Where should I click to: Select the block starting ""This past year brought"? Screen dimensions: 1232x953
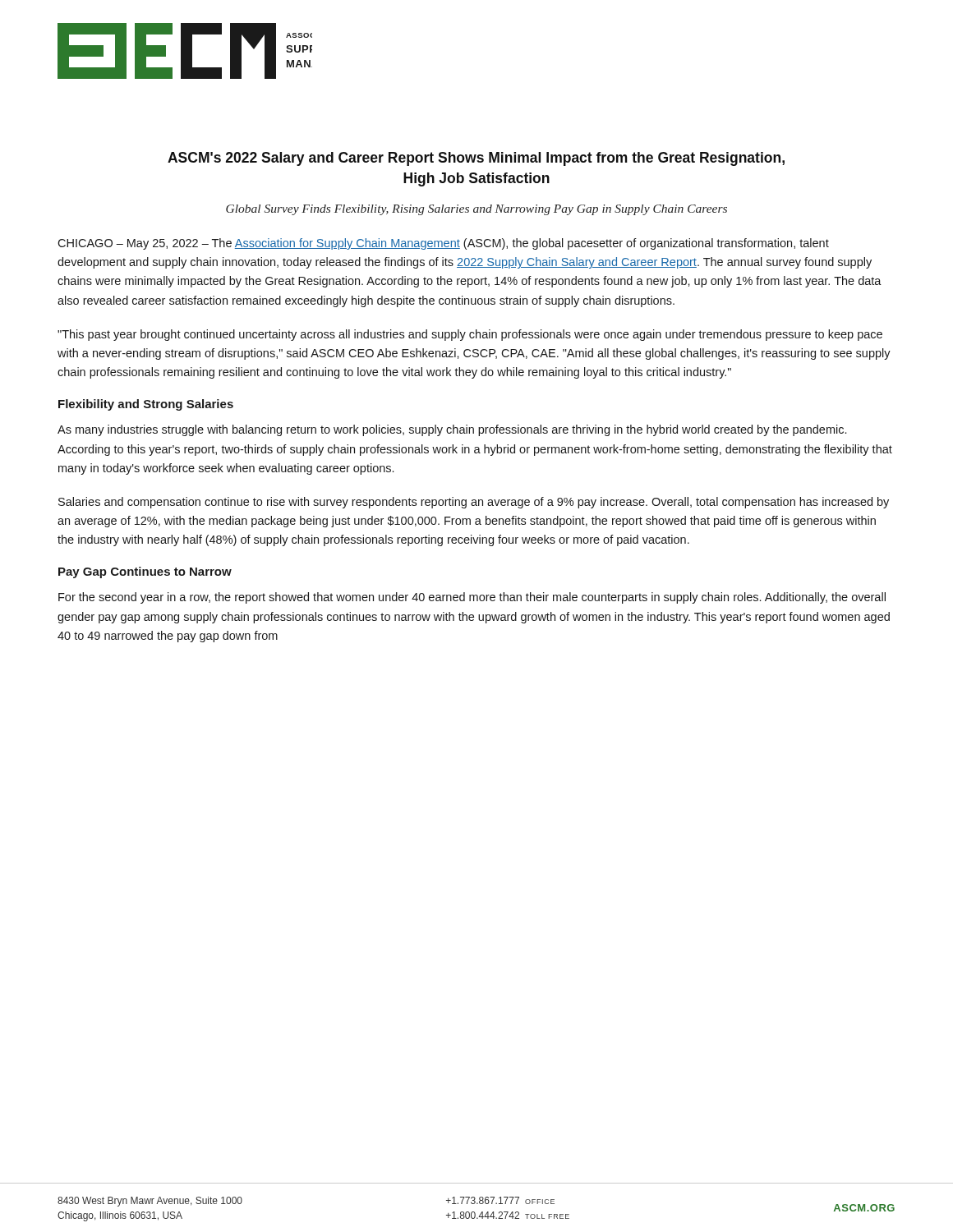click(474, 353)
